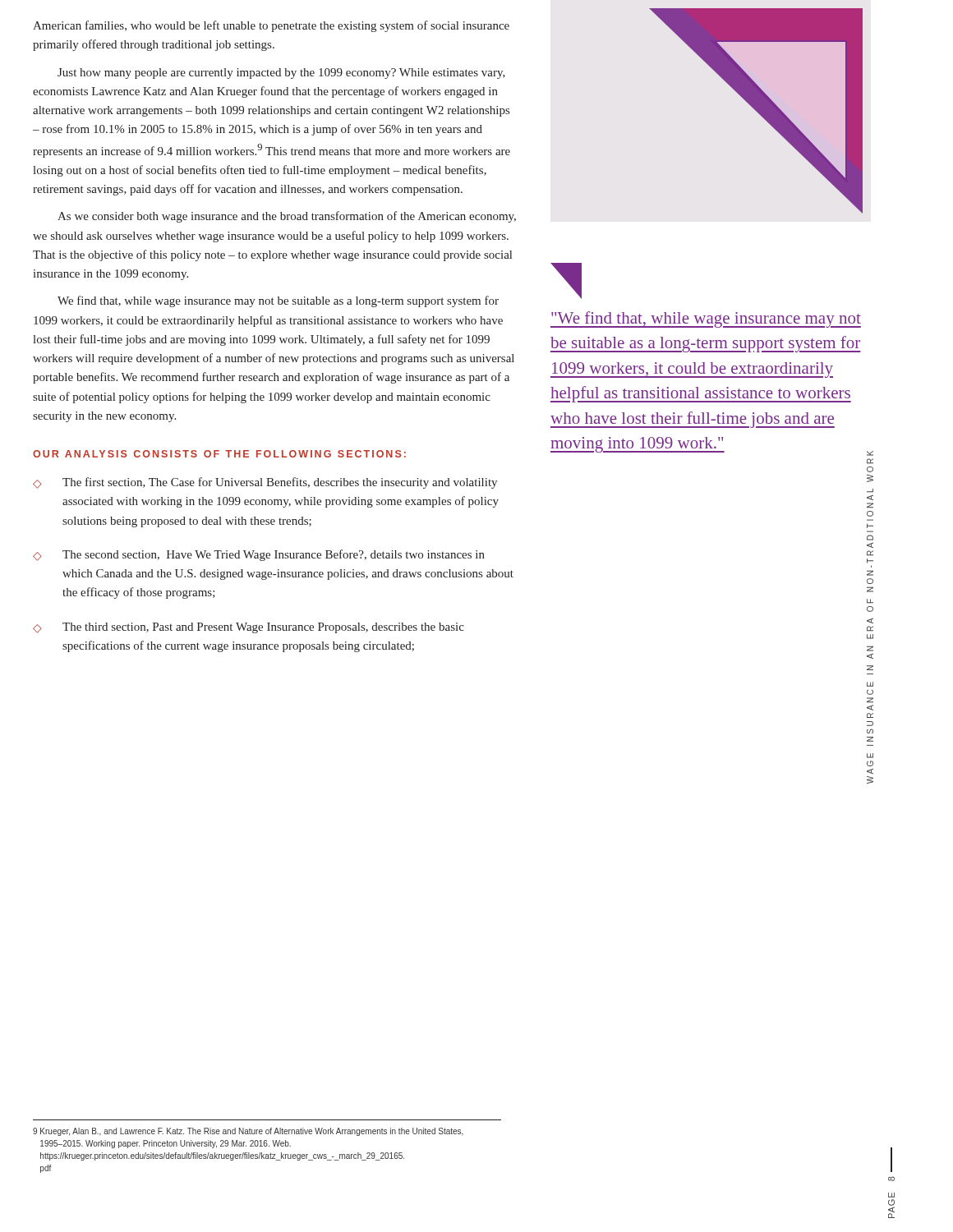Find the block on this page that starts "◇ The third section,"
This screenshot has width=953, height=1232.
[x=275, y=636]
